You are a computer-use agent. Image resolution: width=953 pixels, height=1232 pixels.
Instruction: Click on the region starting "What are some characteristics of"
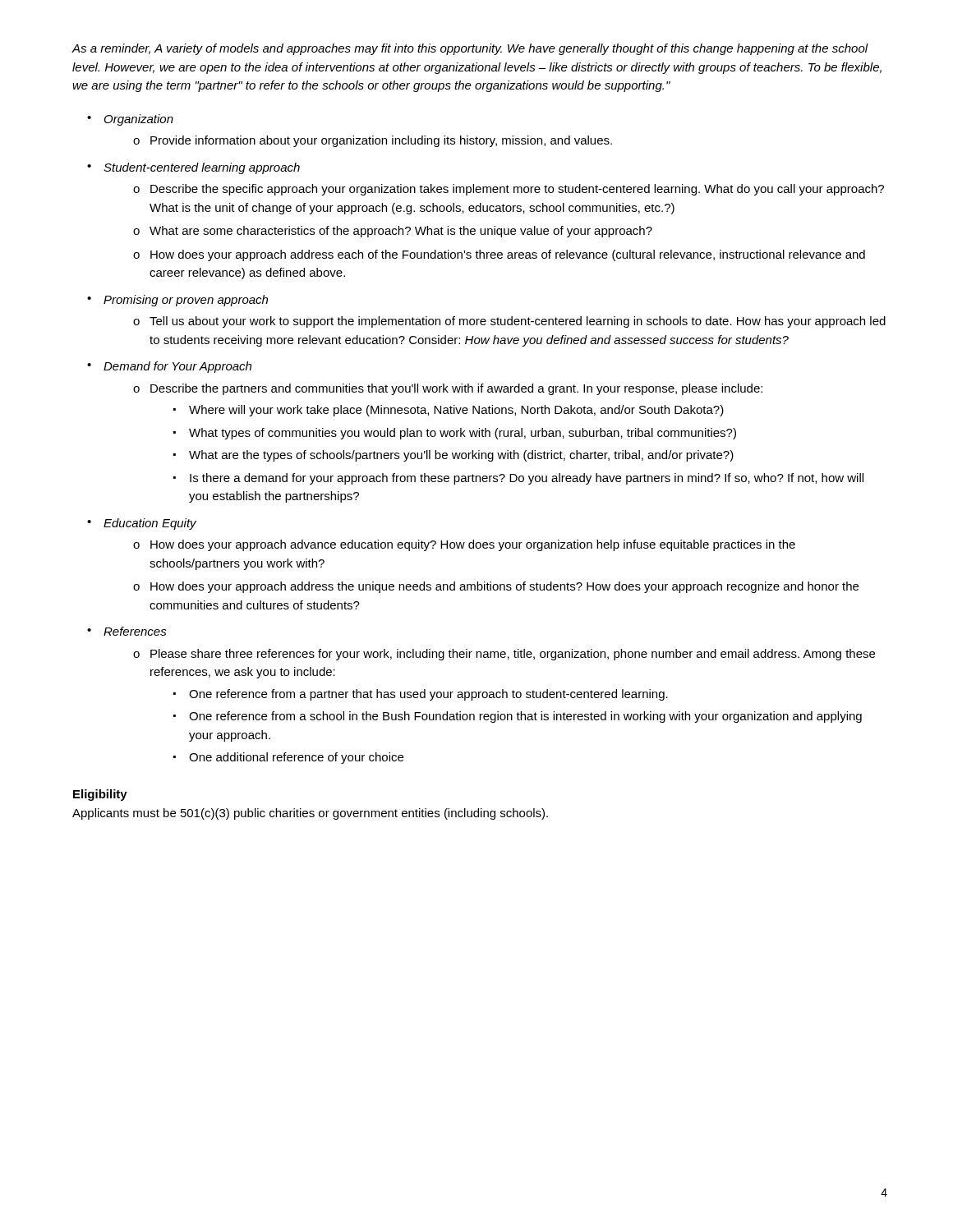[401, 230]
